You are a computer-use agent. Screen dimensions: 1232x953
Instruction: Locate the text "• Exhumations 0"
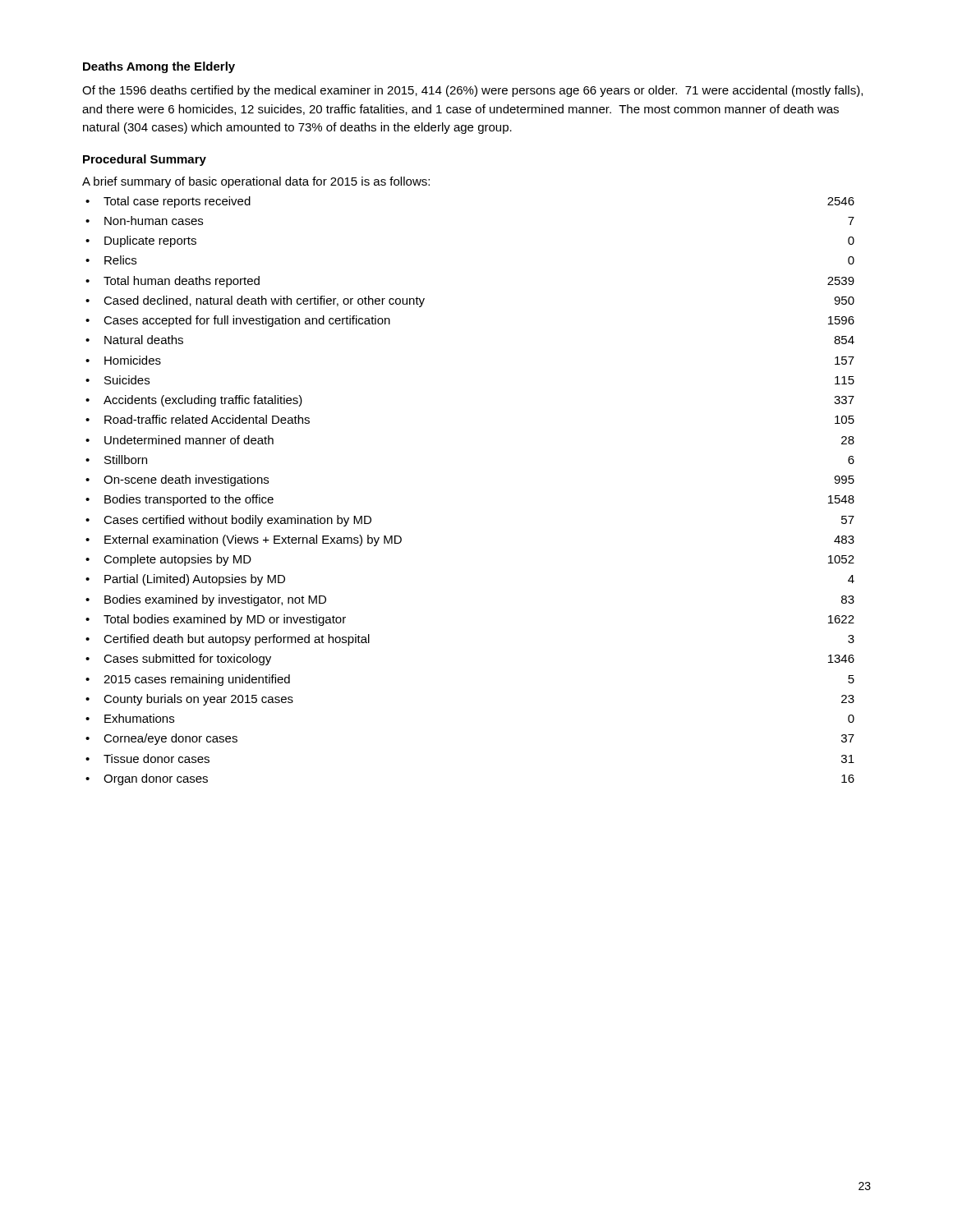point(137,718)
